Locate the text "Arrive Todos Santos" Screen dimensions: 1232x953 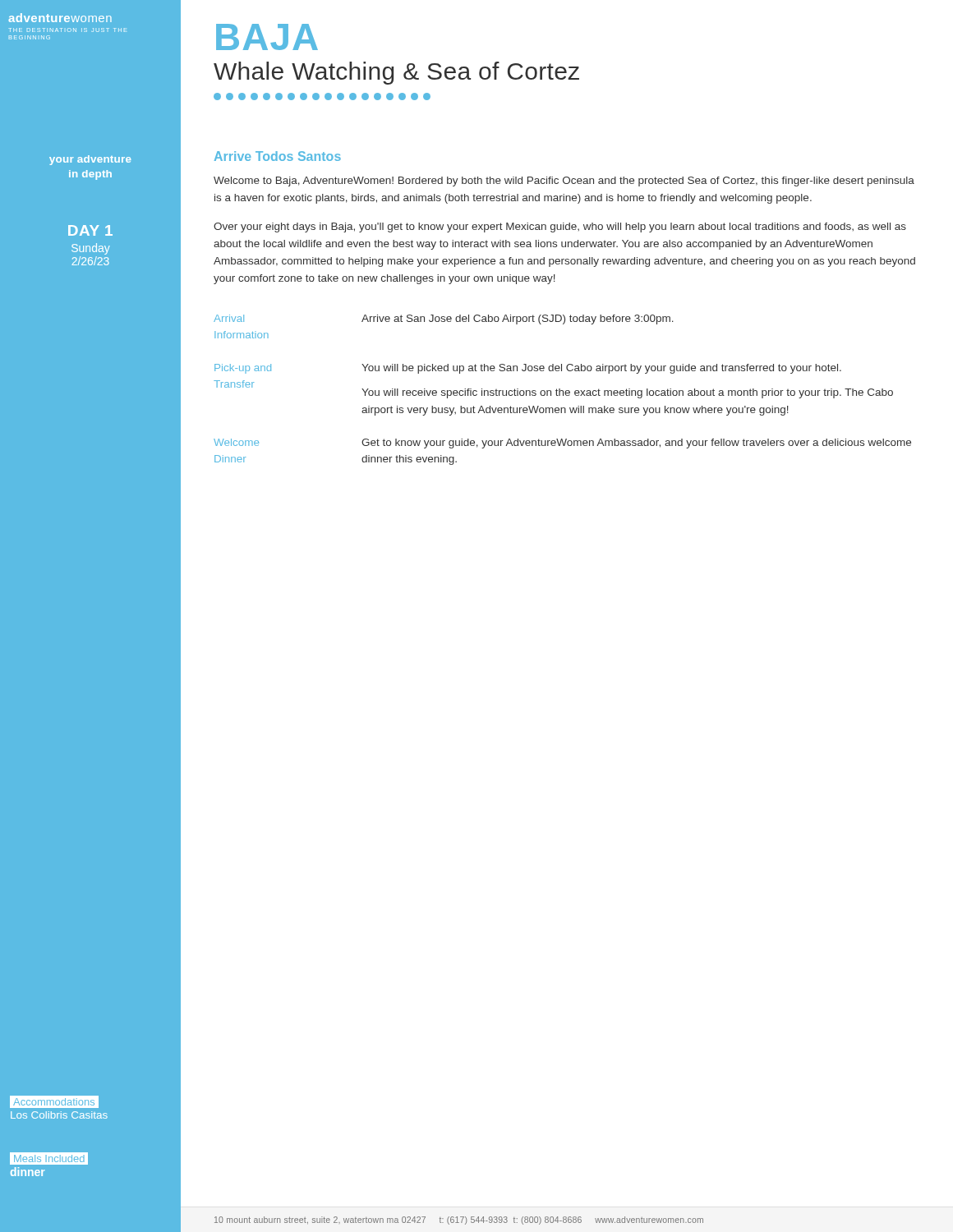(x=277, y=156)
